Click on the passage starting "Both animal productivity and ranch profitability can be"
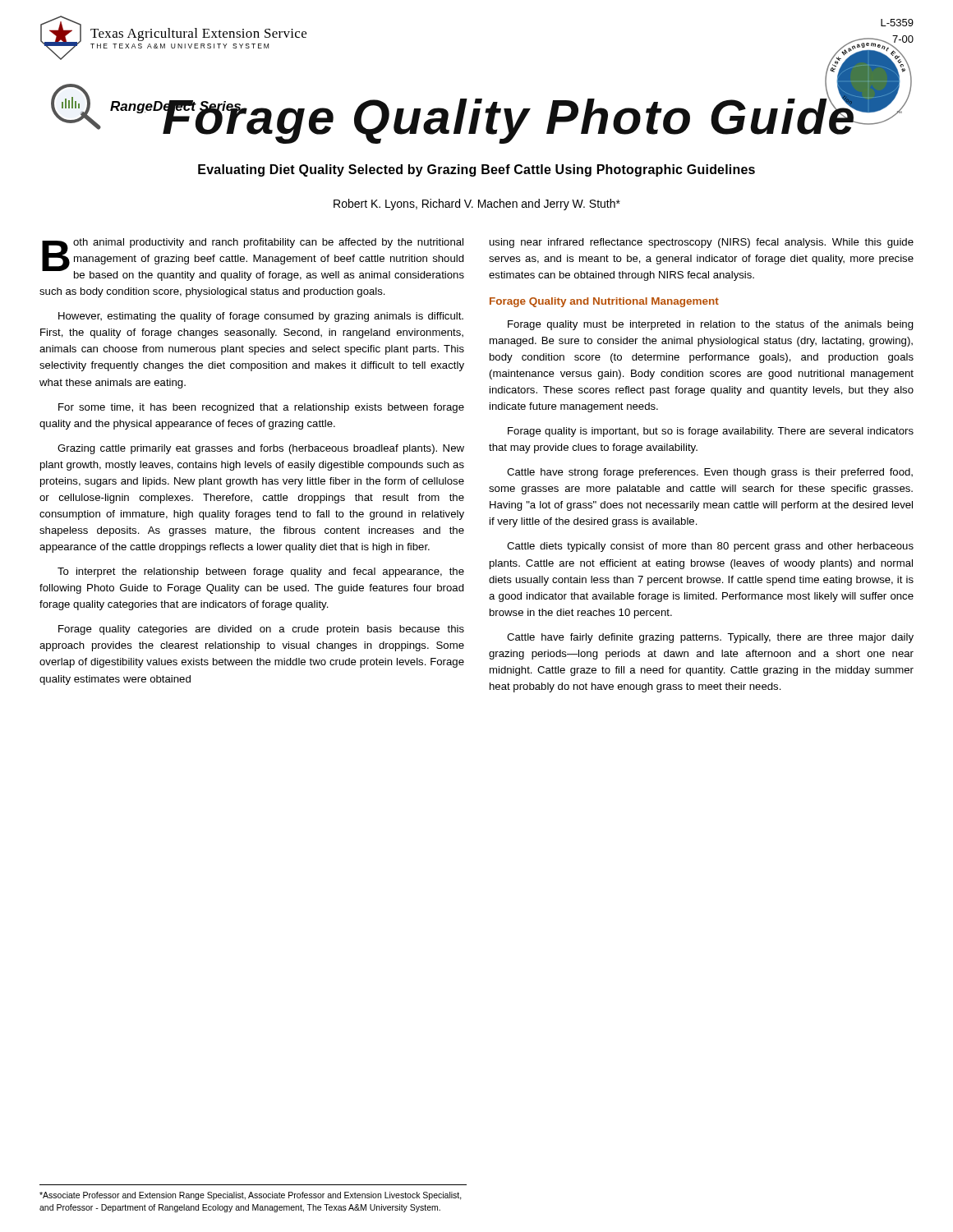 click(x=252, y=461)
